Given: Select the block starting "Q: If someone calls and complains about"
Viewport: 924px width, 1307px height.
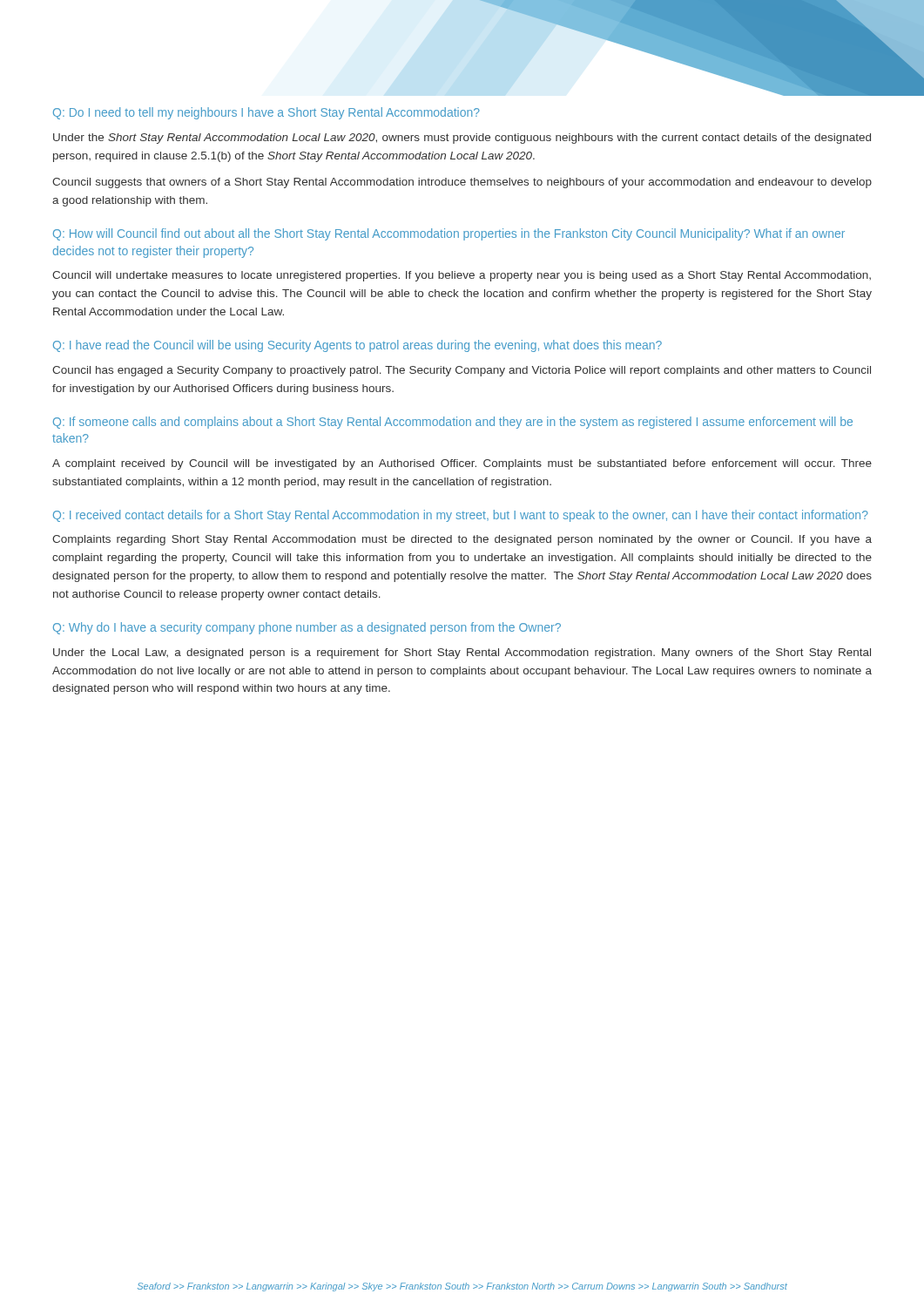Looking at the screenshot, I should pyautogui.click(x=453, y=430).
